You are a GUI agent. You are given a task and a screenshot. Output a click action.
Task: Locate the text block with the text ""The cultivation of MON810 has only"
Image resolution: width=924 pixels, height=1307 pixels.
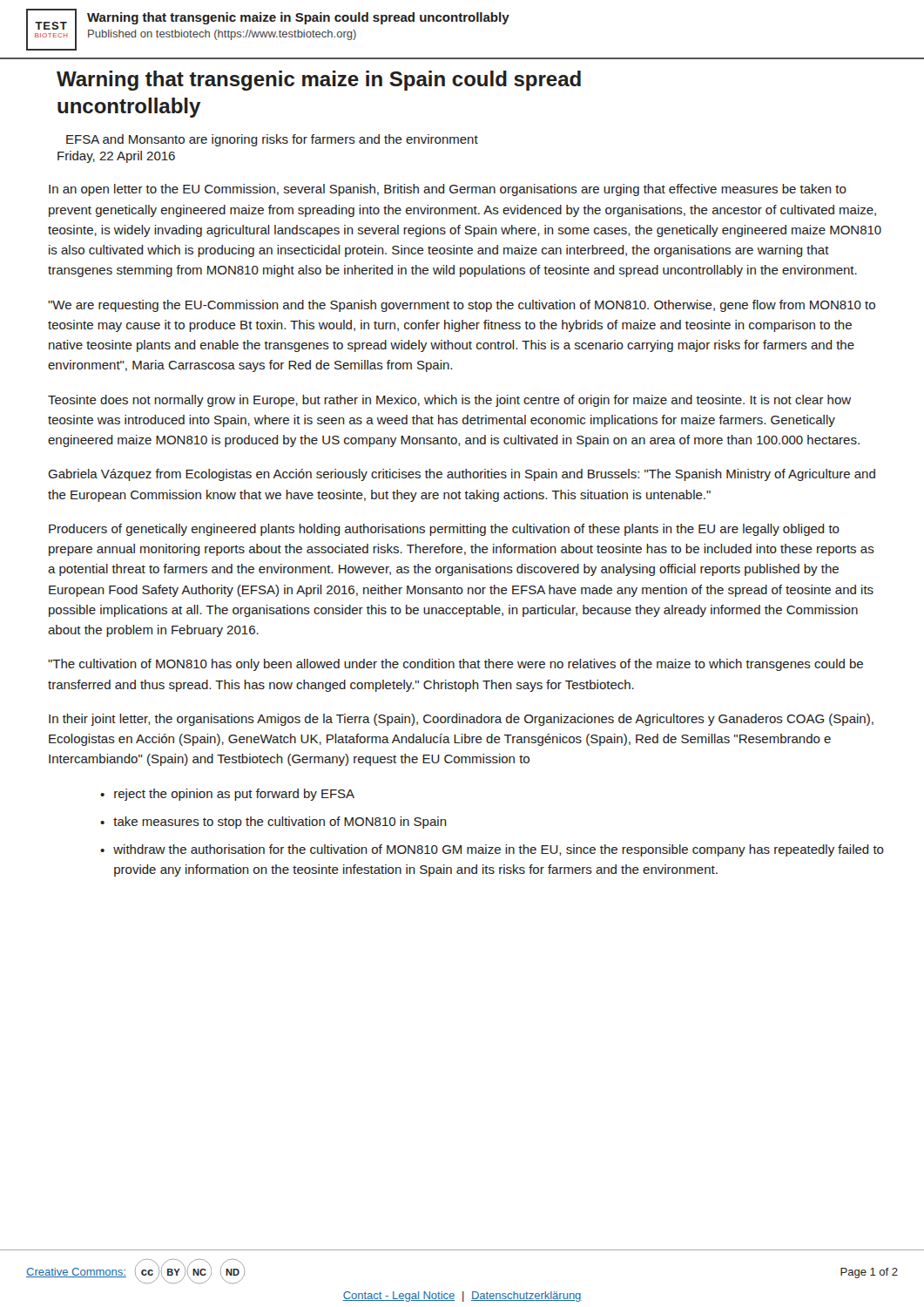point(456,674)
